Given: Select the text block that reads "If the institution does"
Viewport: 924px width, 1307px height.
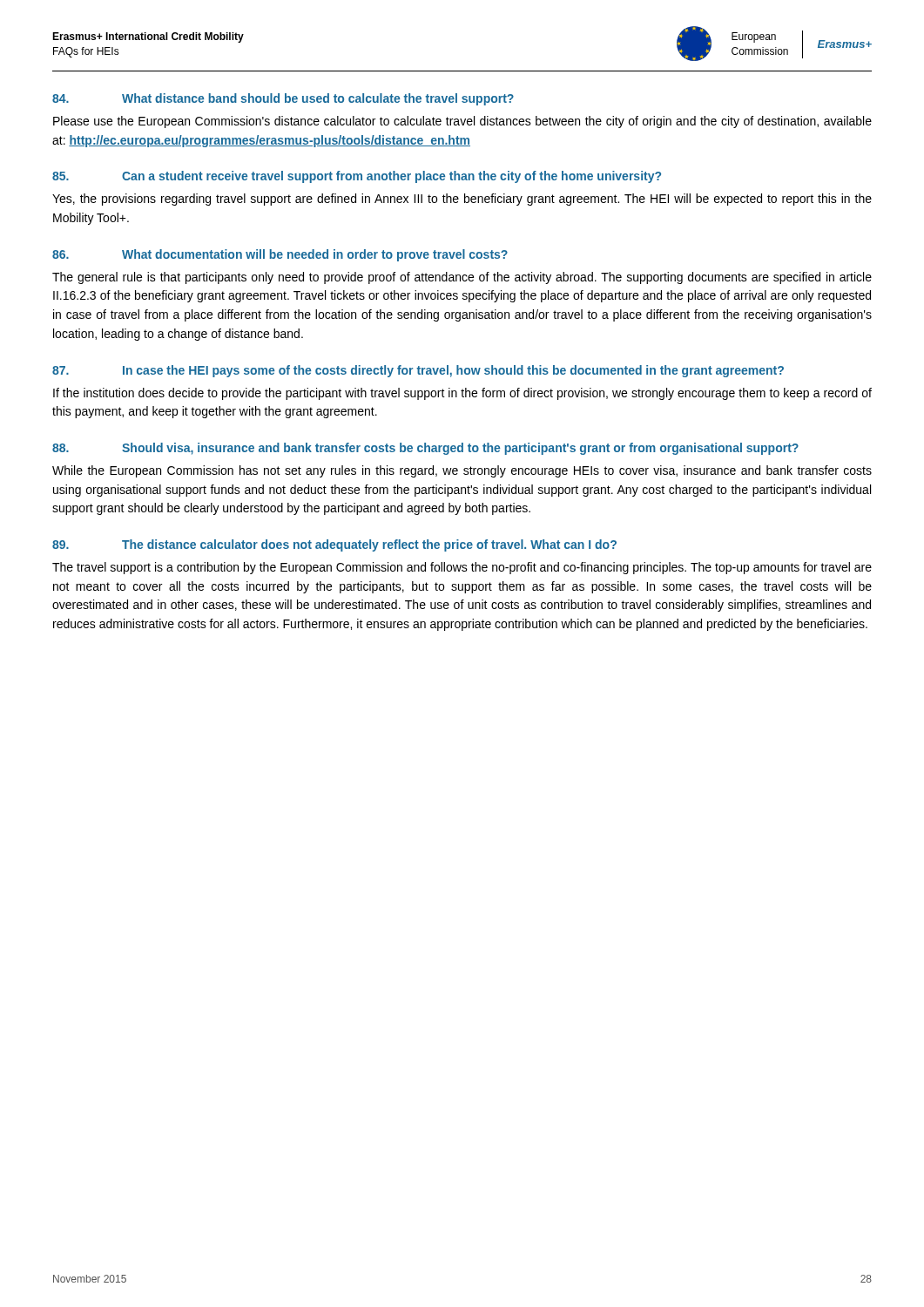Looking at the screenshot, I should tap(462, 402).
